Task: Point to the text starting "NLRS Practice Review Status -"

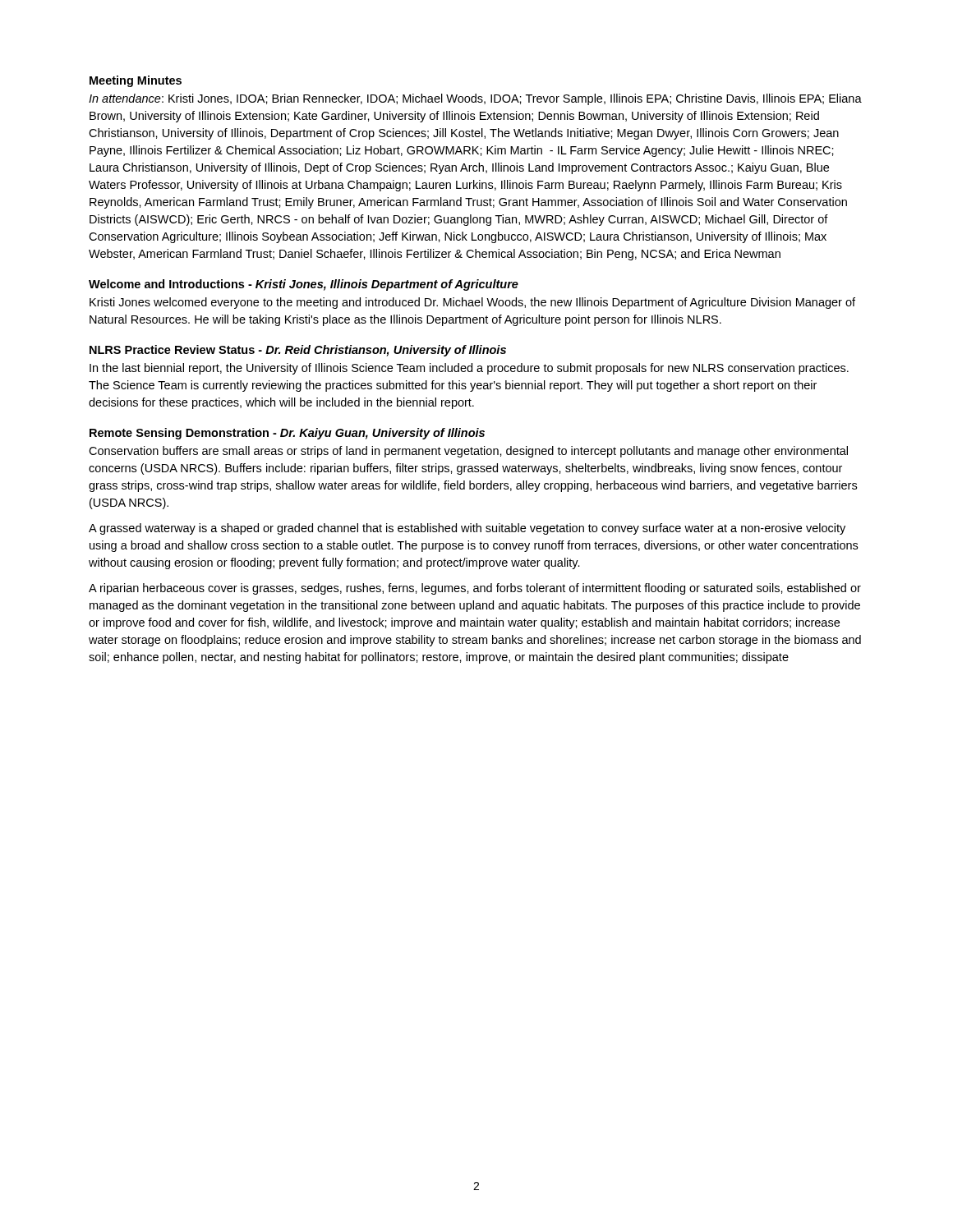Action: (x=298, y=350)
